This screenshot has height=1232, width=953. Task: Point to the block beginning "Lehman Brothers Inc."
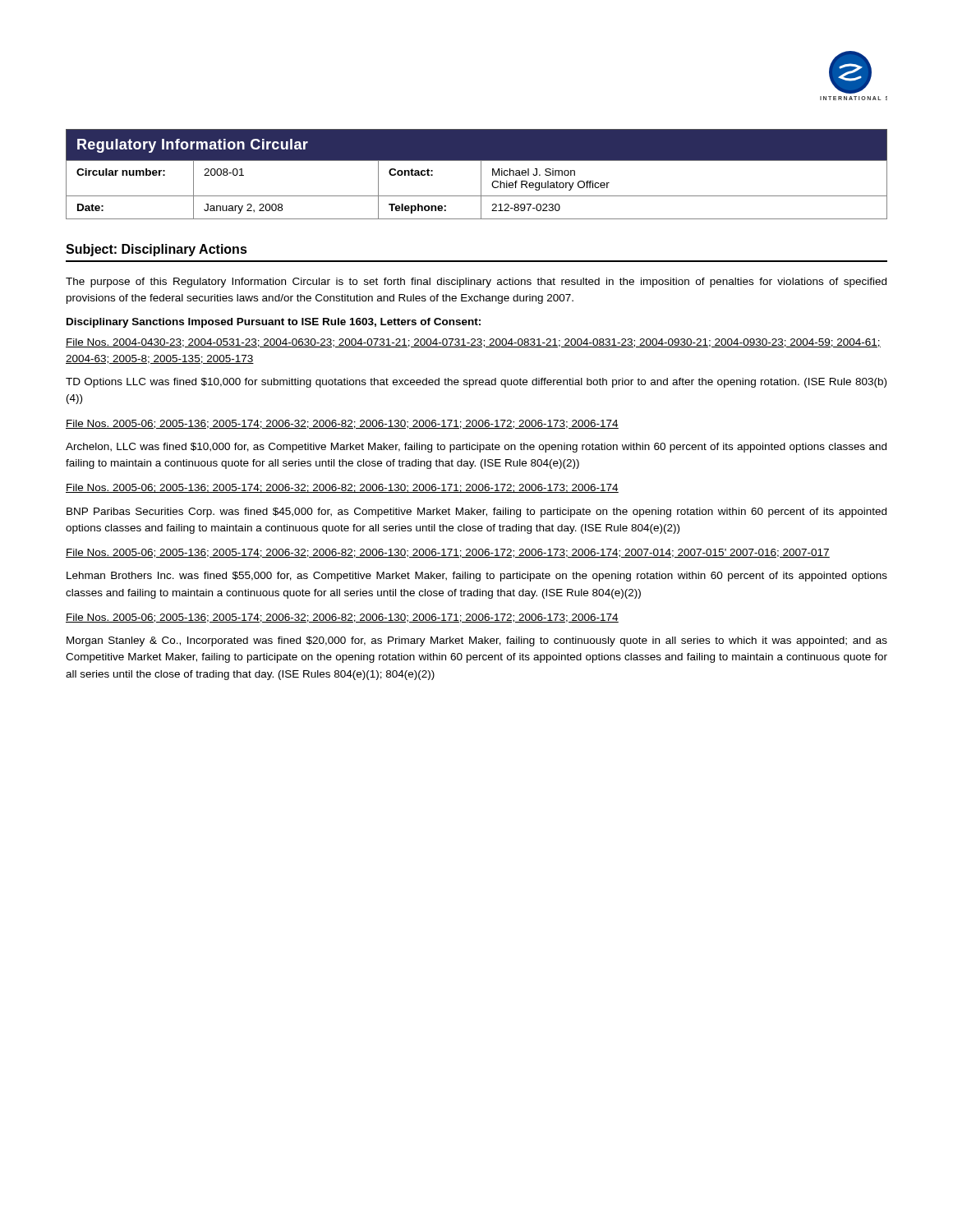coord(476,584)
